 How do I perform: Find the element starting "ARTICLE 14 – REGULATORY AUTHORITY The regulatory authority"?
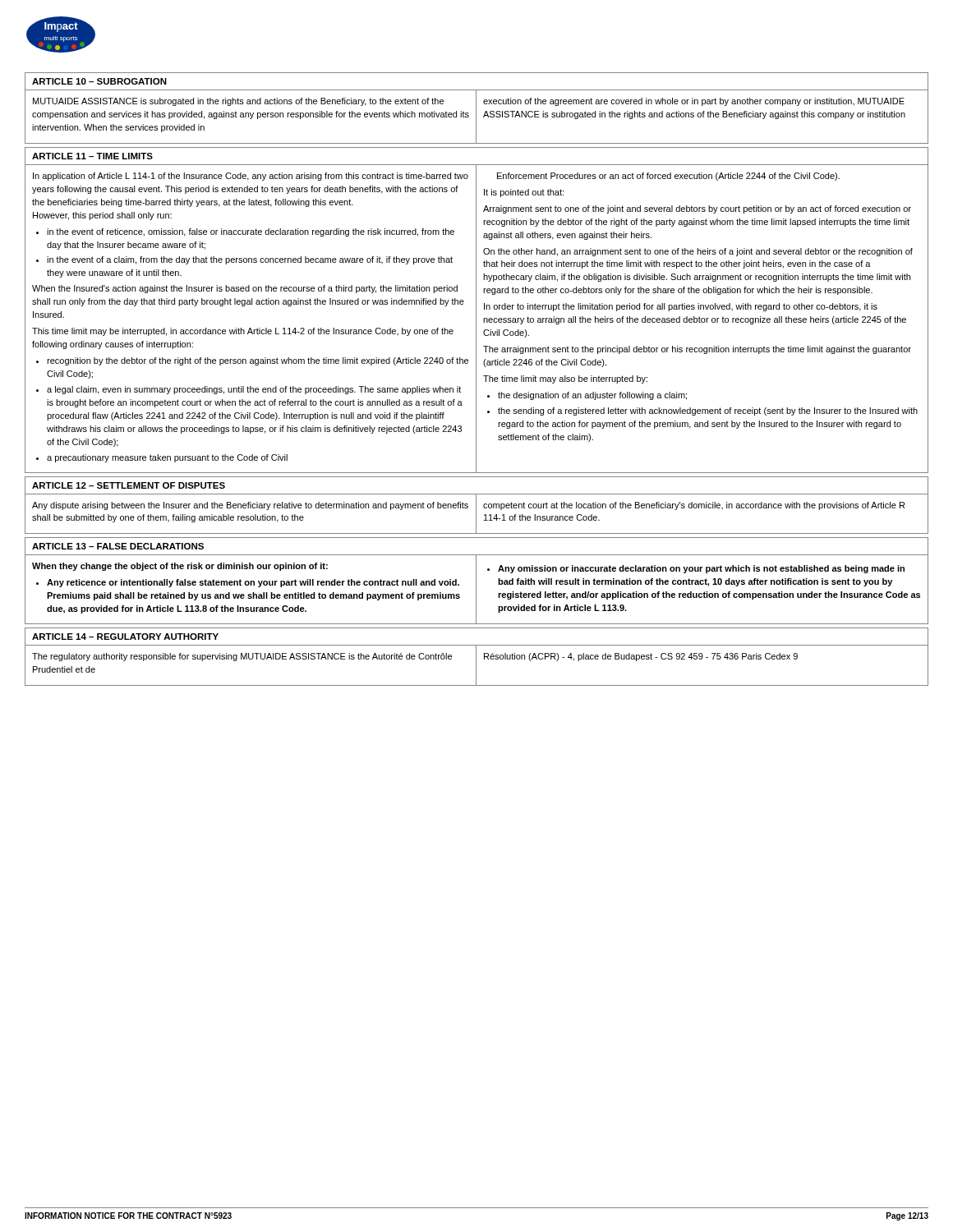pos(476,657)
